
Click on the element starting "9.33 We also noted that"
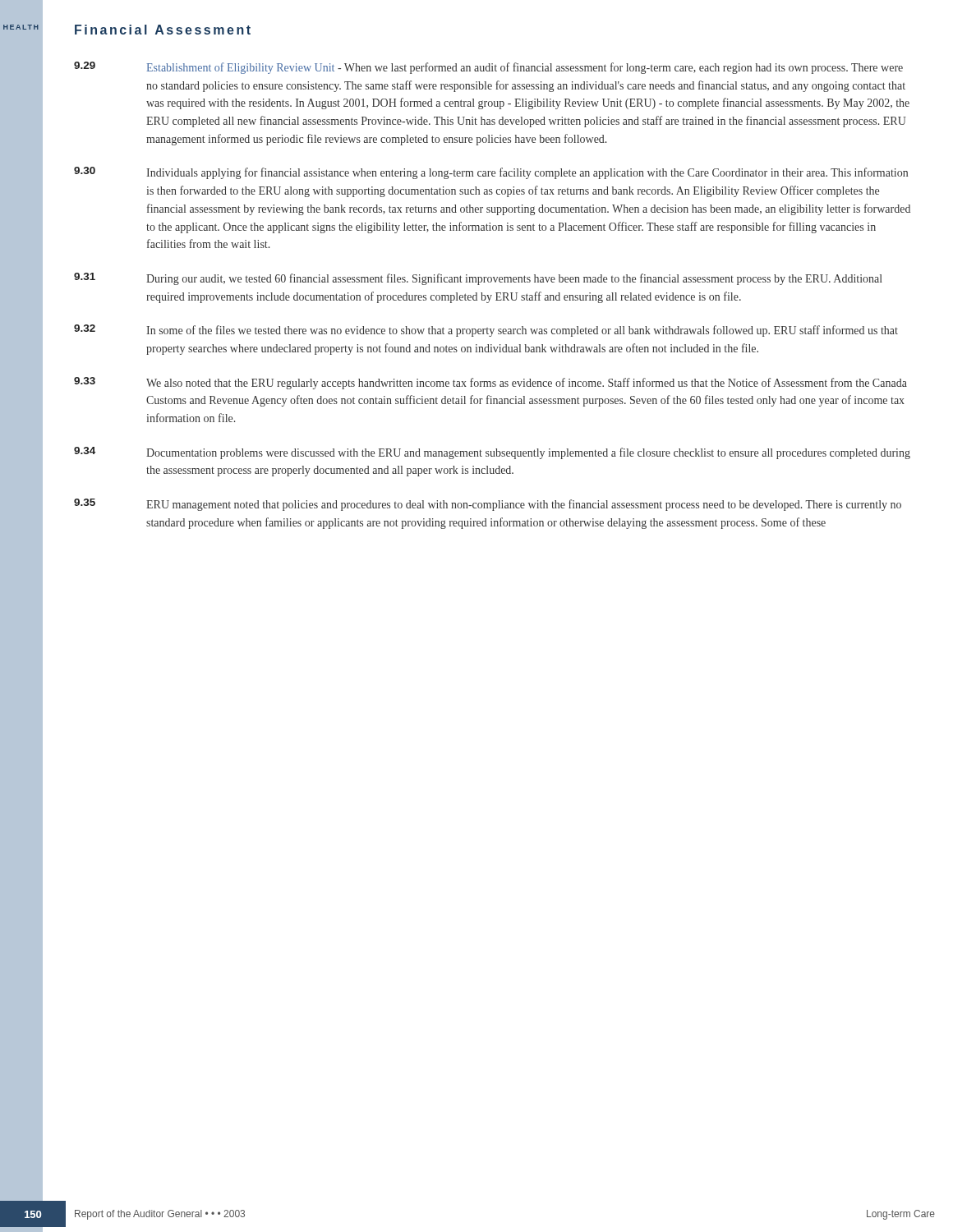tap(493, 401)
